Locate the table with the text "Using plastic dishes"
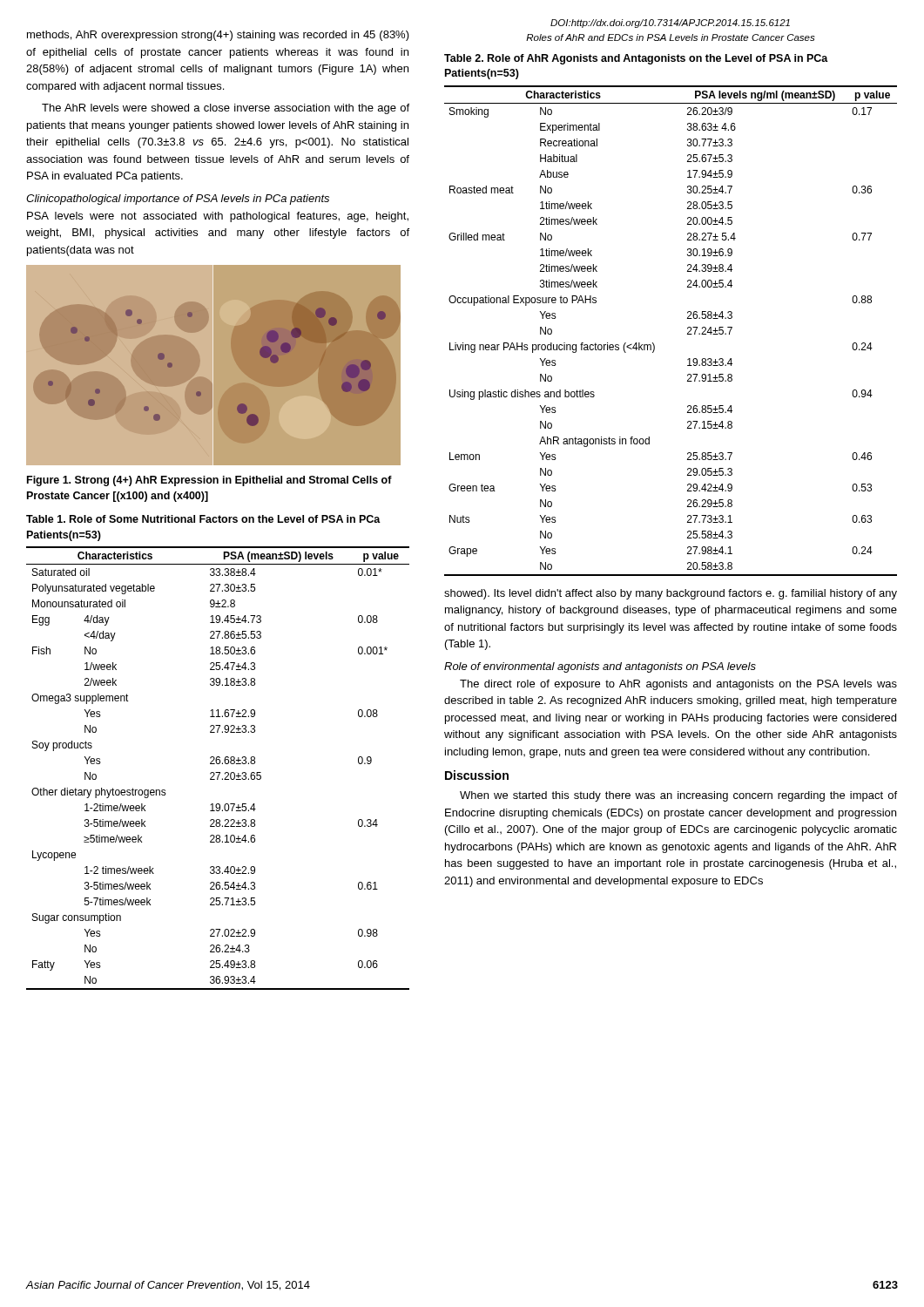 coord(671,330)
